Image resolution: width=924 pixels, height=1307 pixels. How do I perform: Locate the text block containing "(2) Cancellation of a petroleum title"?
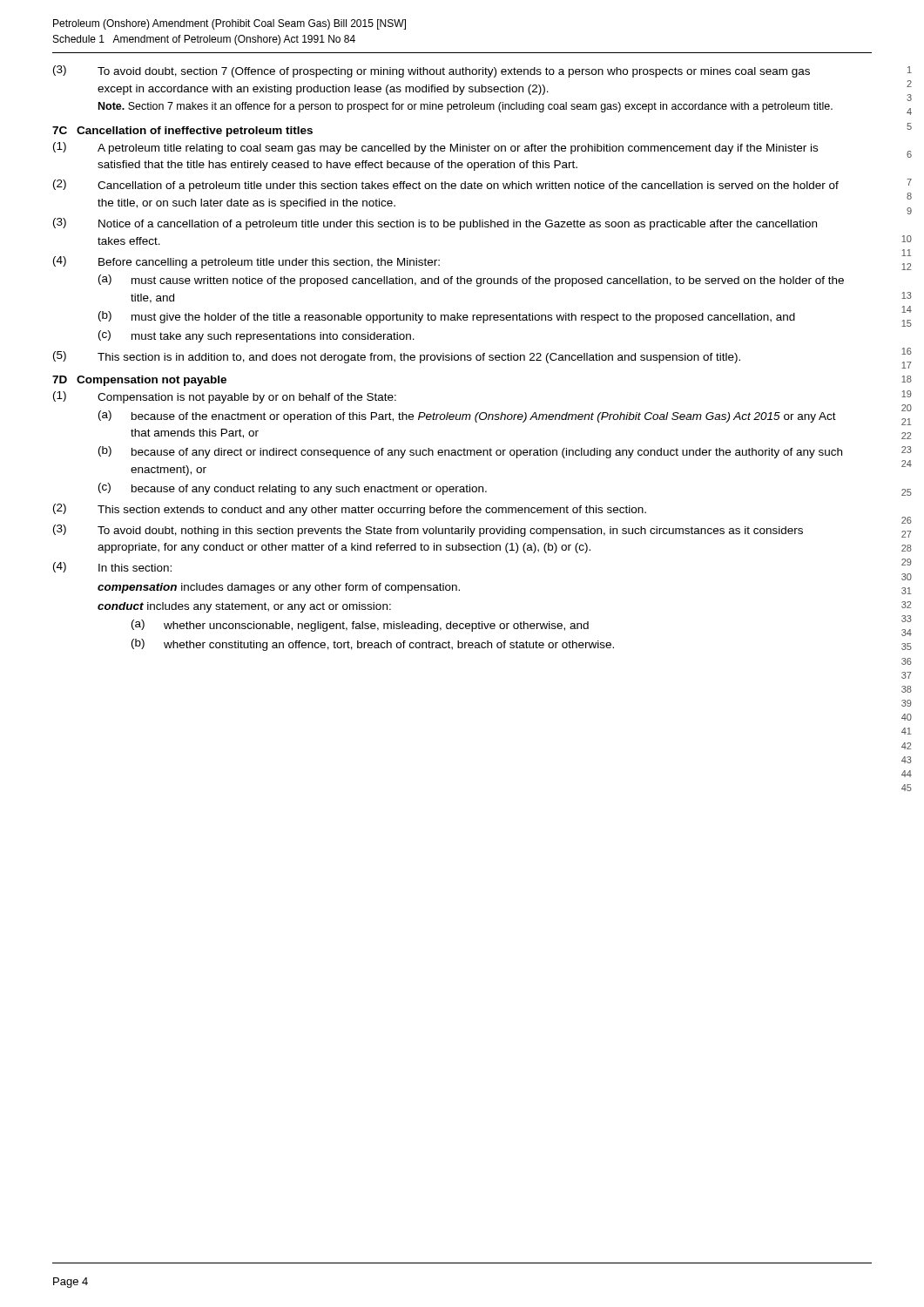click(x=450, y=194)
